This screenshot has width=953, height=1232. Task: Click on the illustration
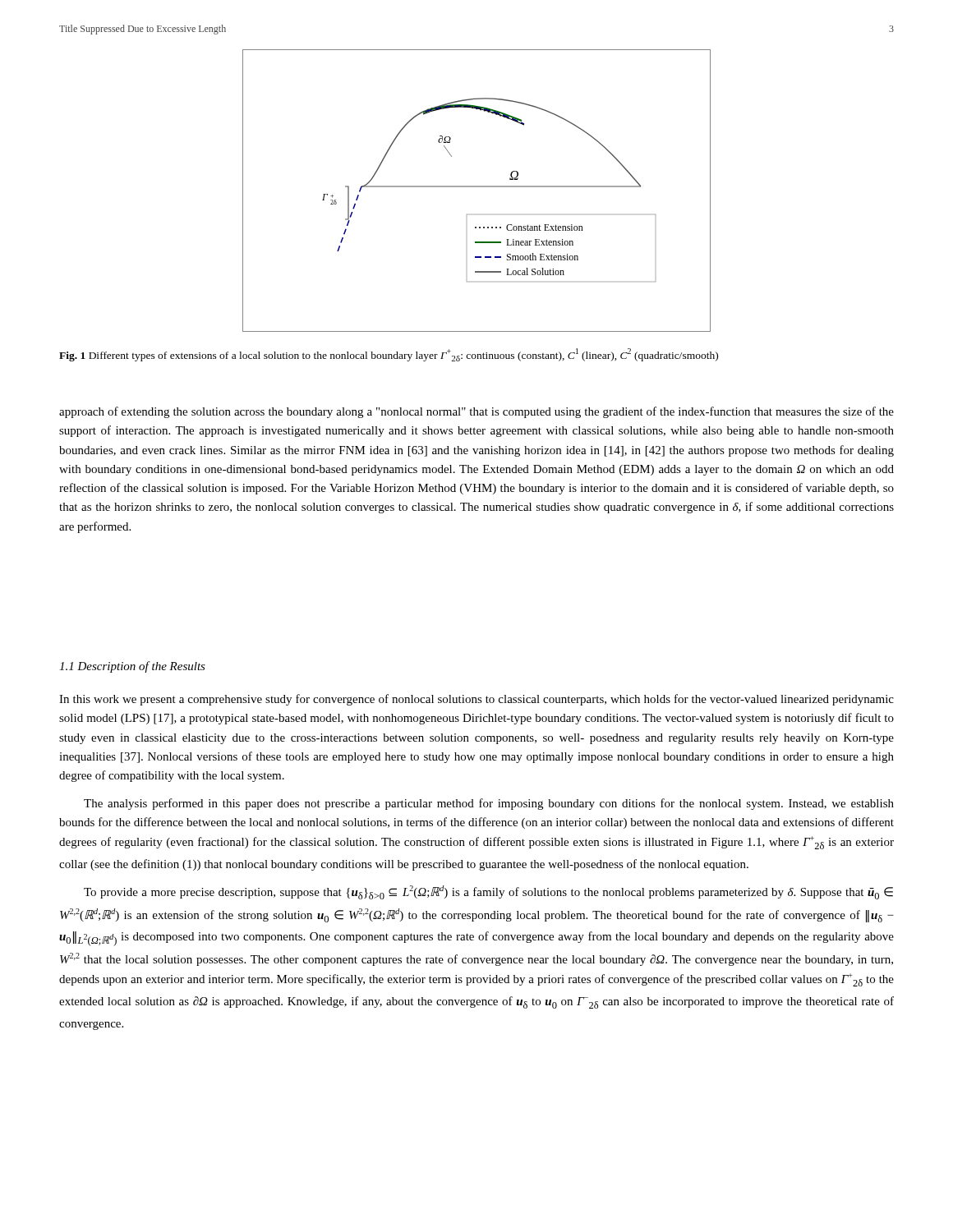[x=476, y=191]
